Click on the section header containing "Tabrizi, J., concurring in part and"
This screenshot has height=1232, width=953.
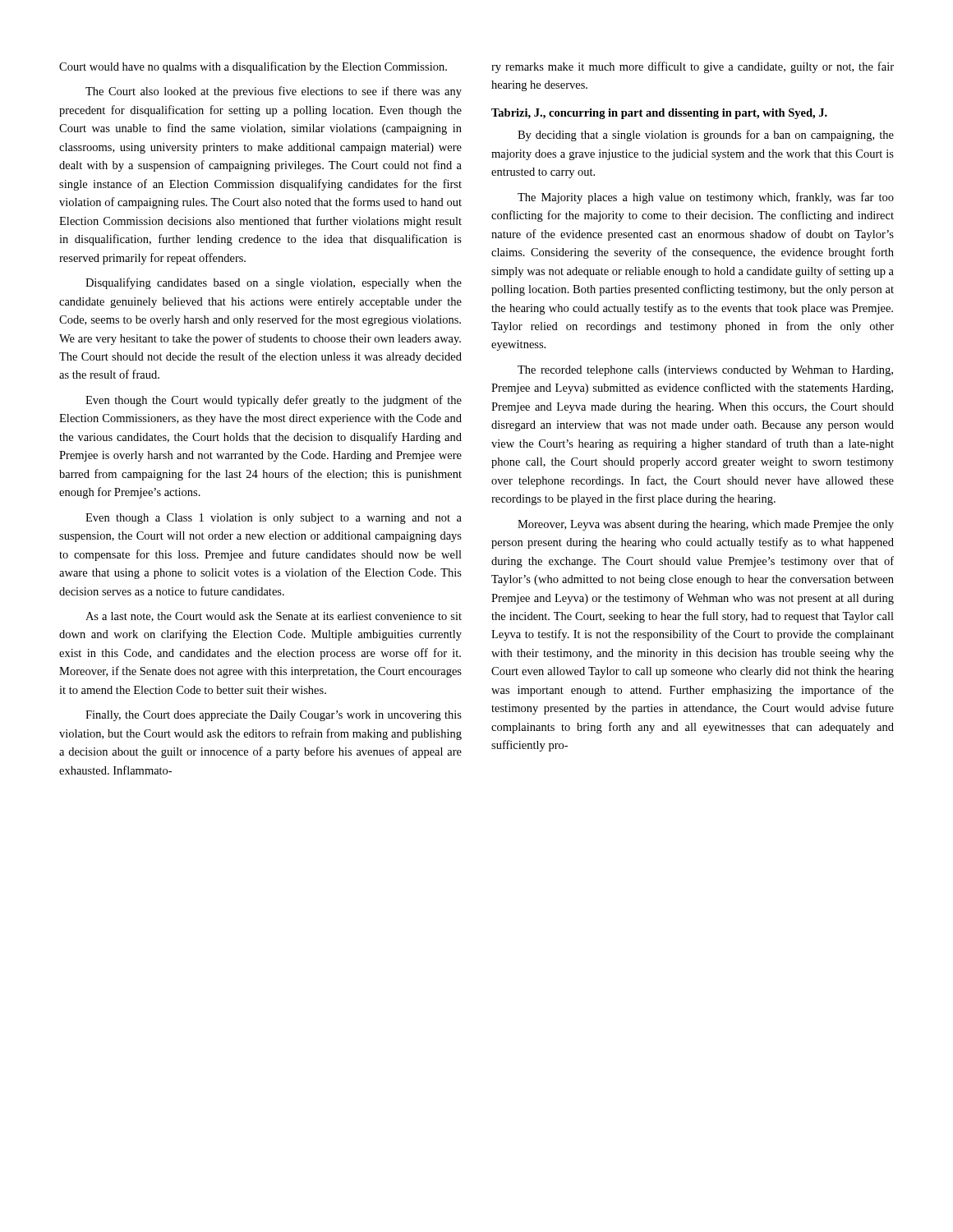[x=659, y=113]
